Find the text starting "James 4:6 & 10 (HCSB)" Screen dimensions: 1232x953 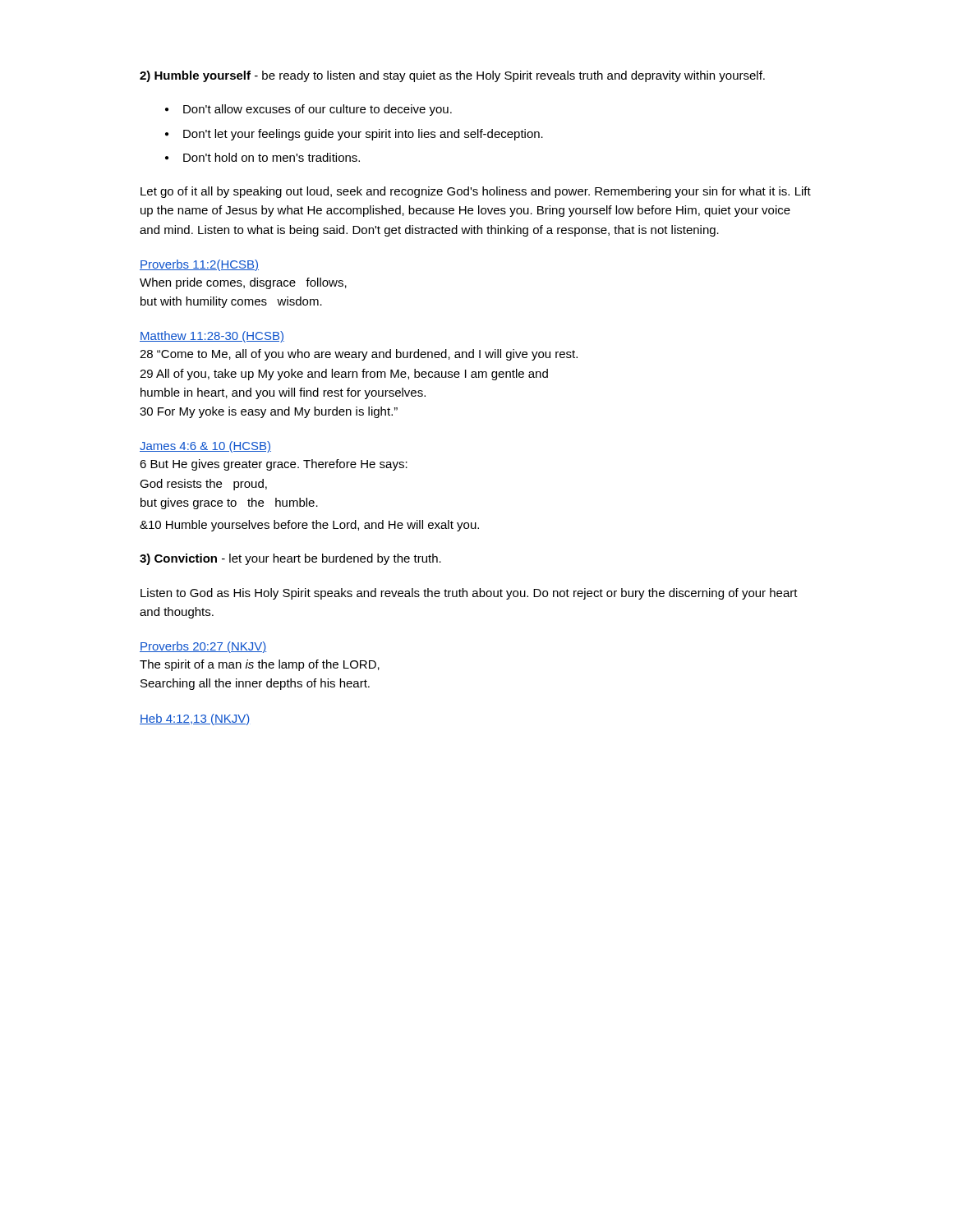(x=205, y=446)
